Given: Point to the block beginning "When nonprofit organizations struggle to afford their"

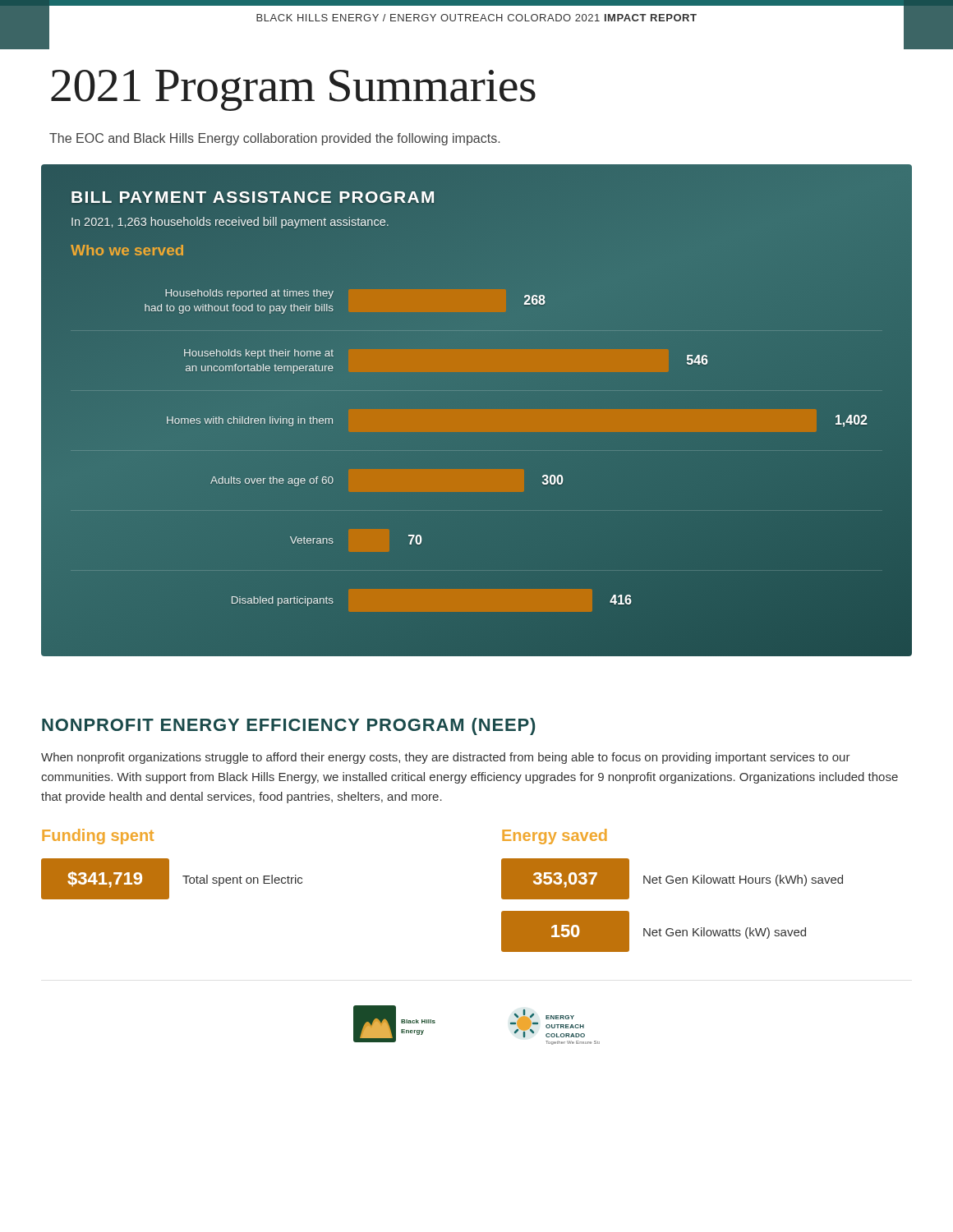Looking at the screenshot, I should [x=470, y=777].
